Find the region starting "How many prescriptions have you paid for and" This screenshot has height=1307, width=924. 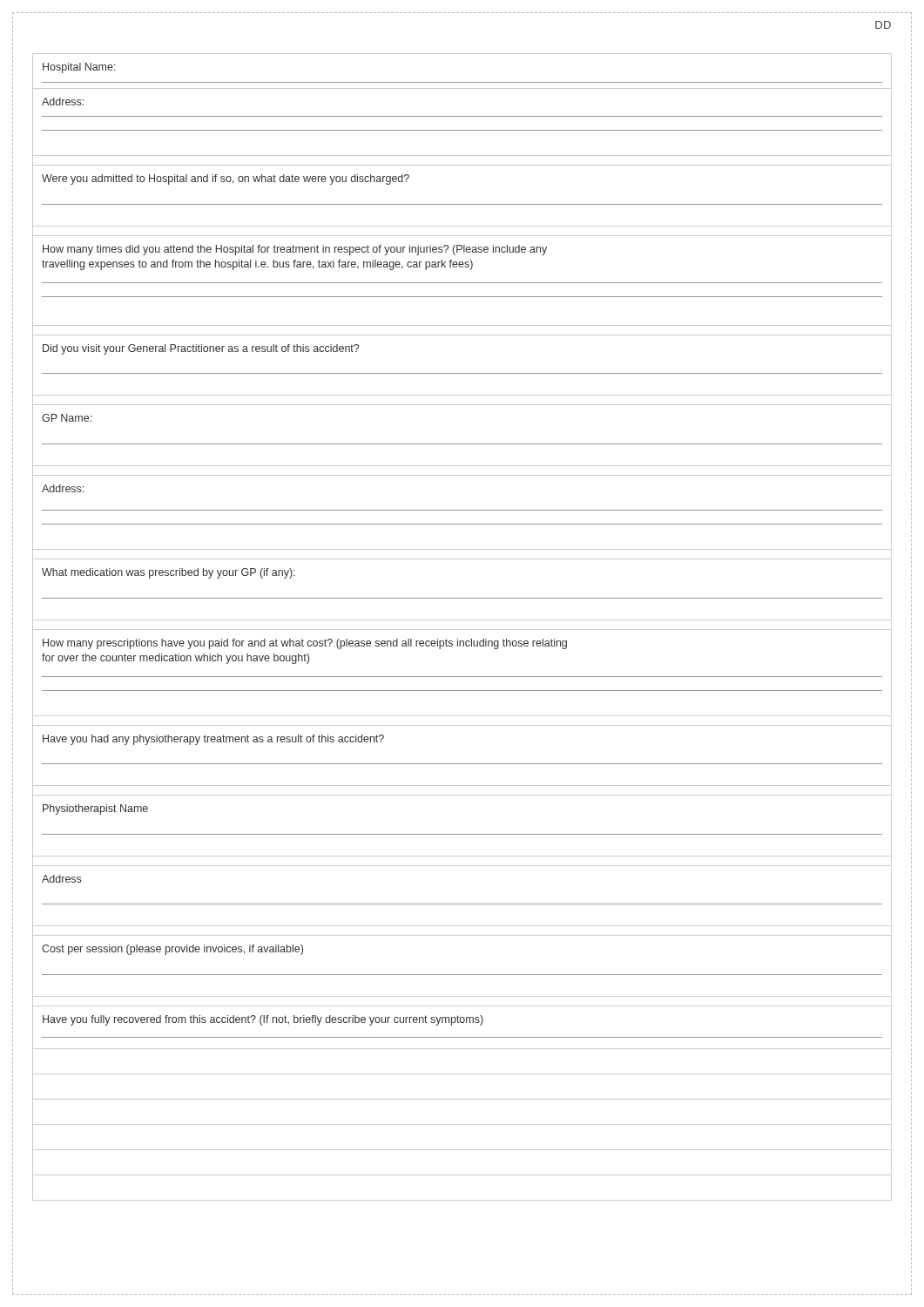click(305, 644)
